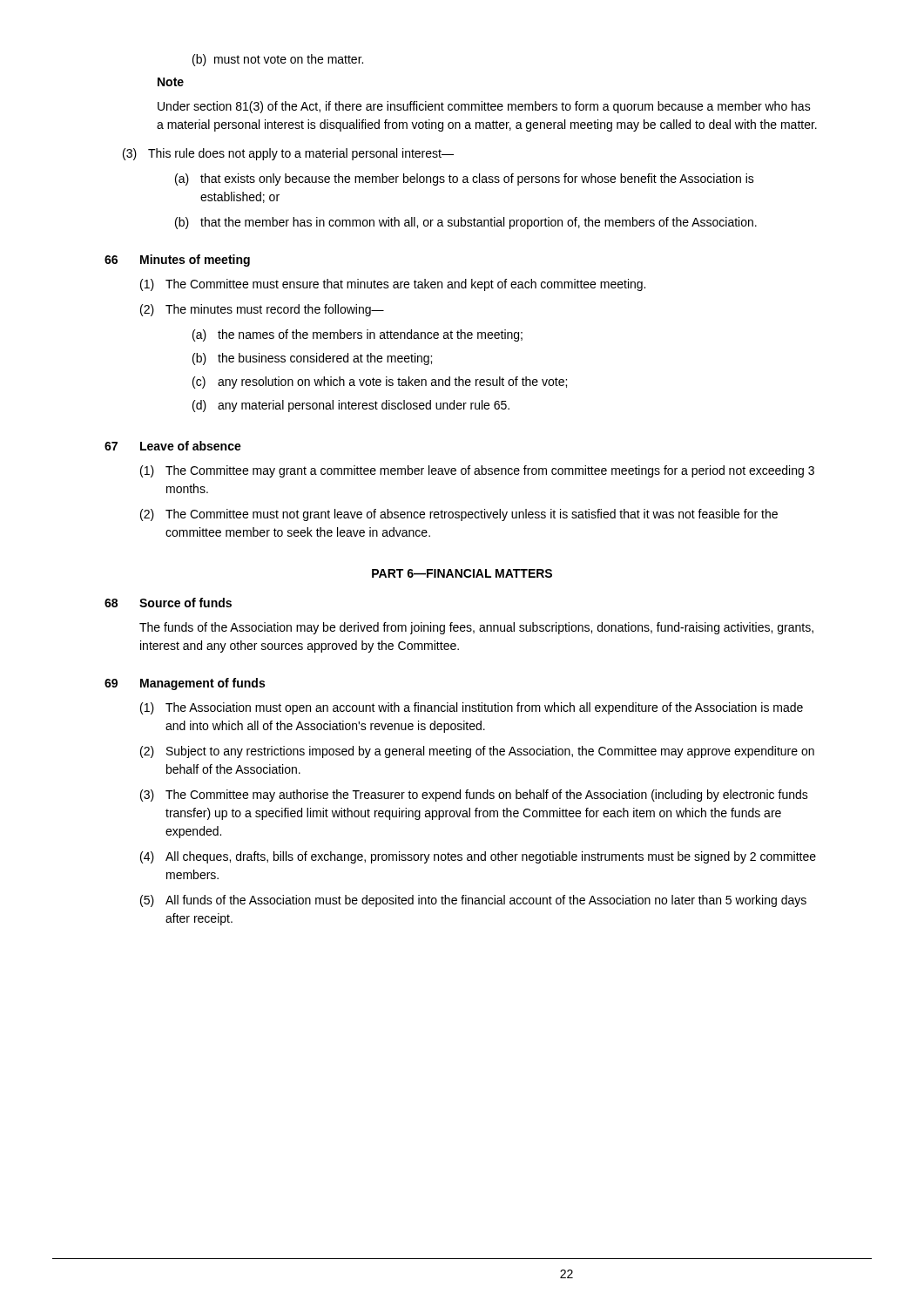Locate the list item that reads "(2) The Committee must"
Image resolution: width=924 pixels, height=1307 pixels.
click(x=479, y=524)
